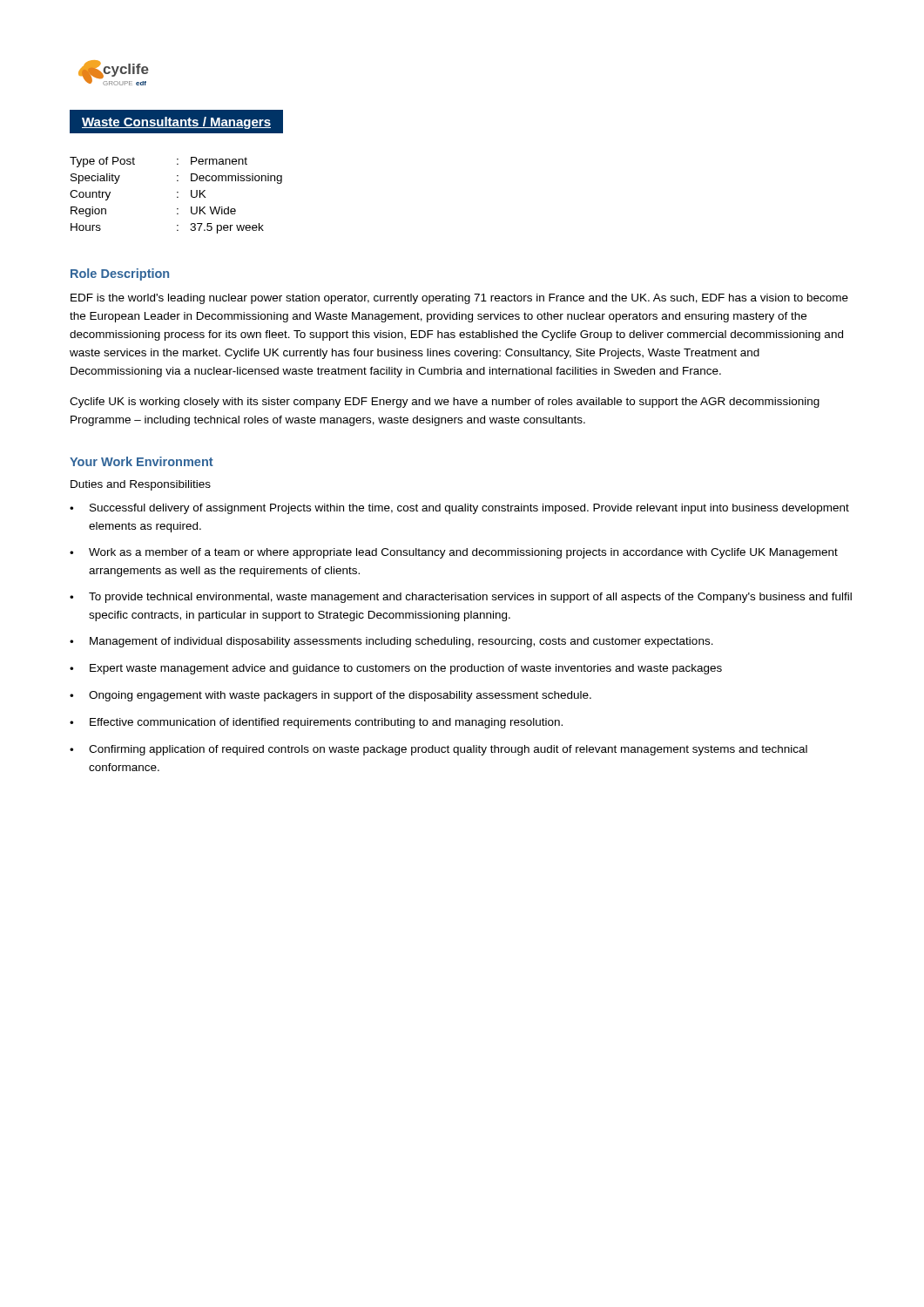Find the element starting "Duties and Responsibilities"
Screen dimensions: 1307x924
(x=140, y=484)
